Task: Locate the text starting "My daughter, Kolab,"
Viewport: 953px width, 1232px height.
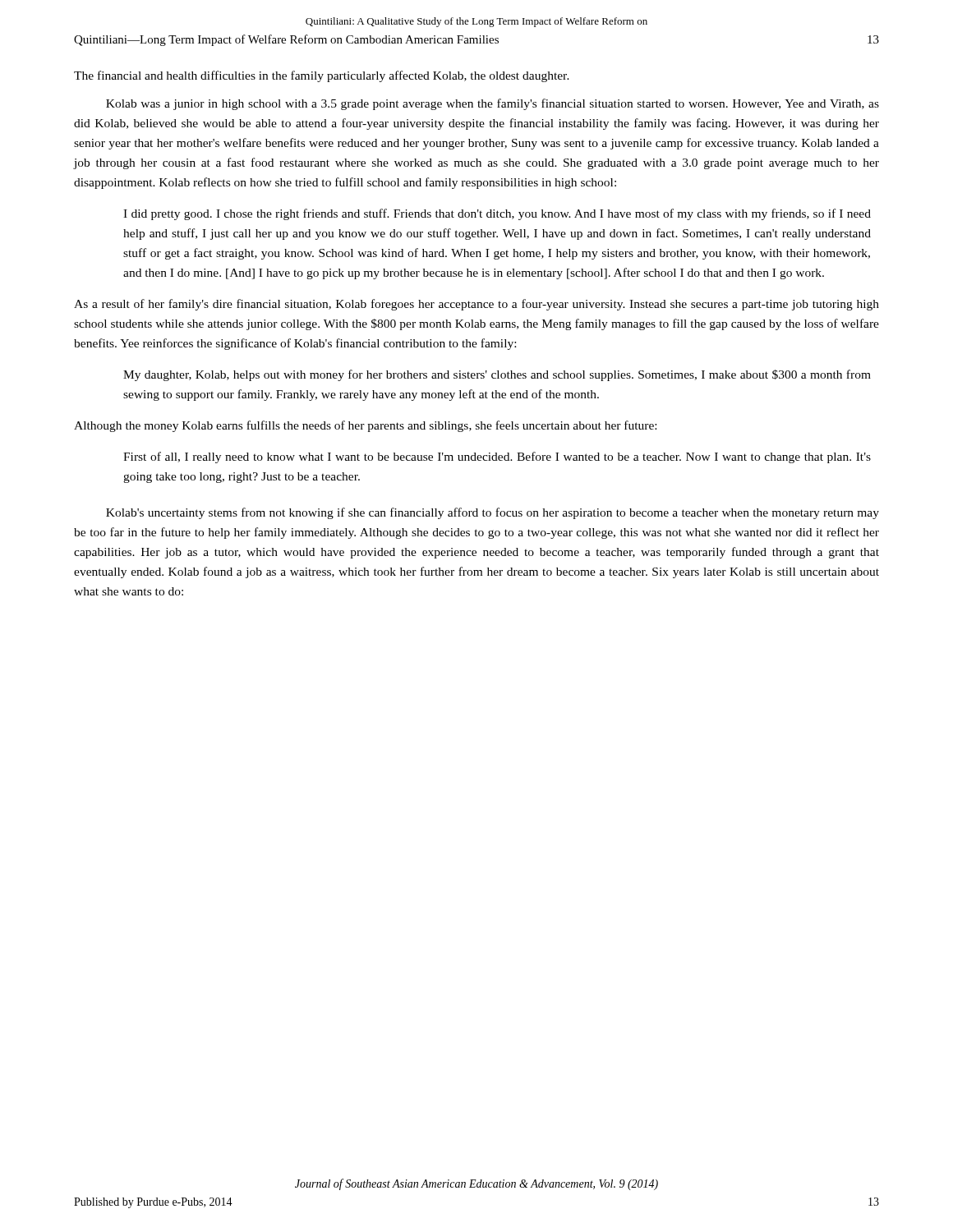Action: tap(497, 384)
